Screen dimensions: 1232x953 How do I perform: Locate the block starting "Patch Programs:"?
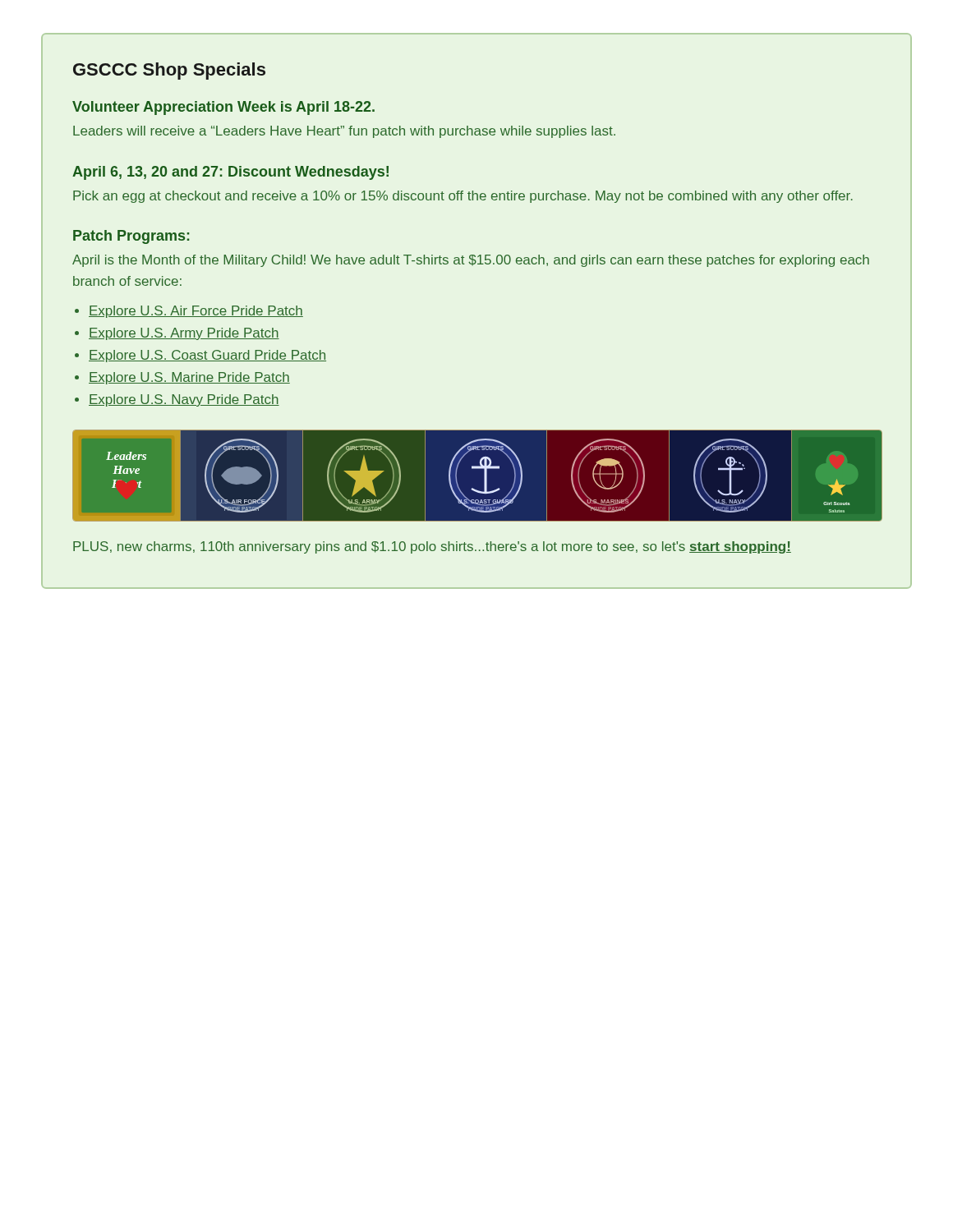131,236
